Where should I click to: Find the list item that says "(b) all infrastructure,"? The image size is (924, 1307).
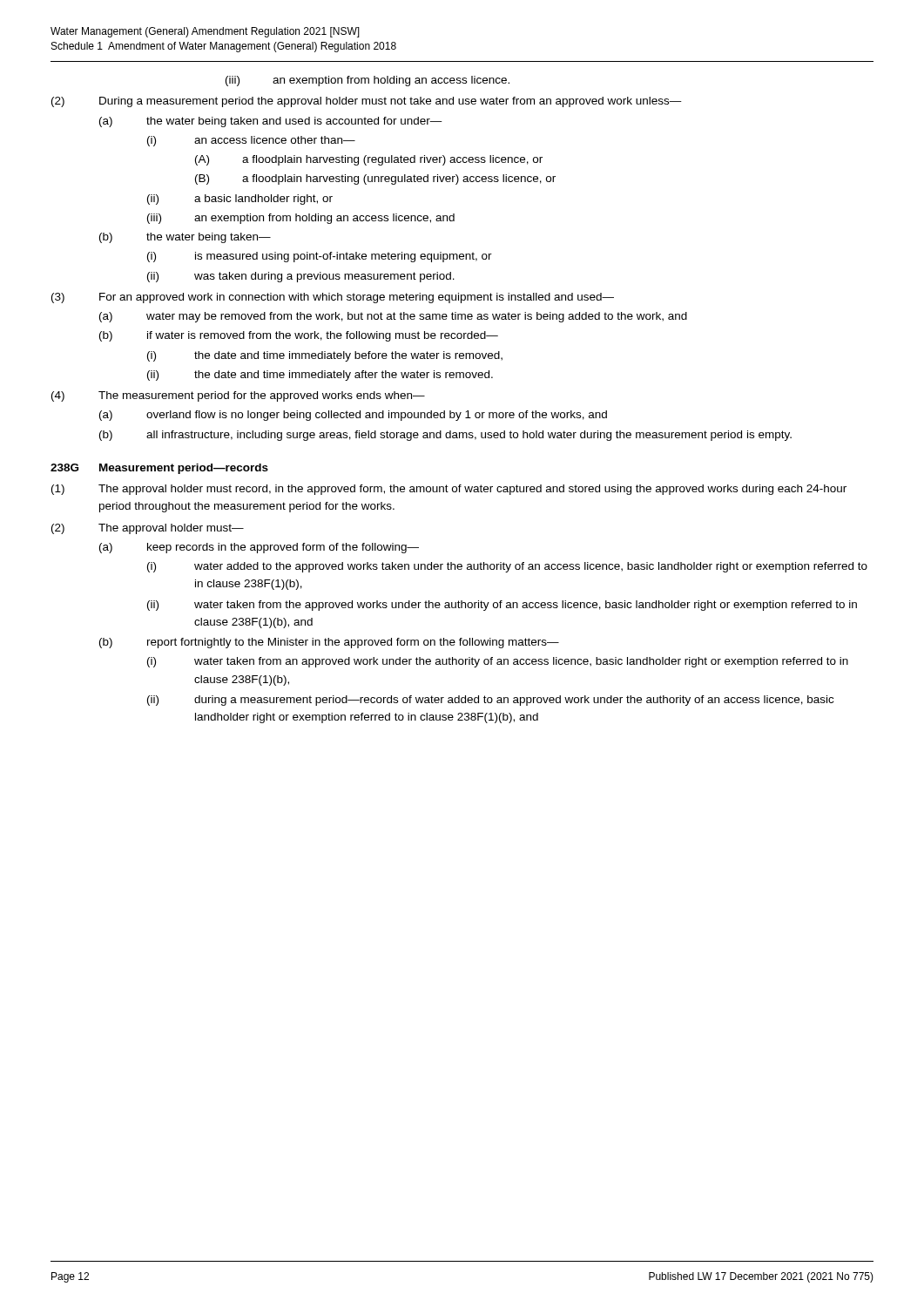coord(445,435)
